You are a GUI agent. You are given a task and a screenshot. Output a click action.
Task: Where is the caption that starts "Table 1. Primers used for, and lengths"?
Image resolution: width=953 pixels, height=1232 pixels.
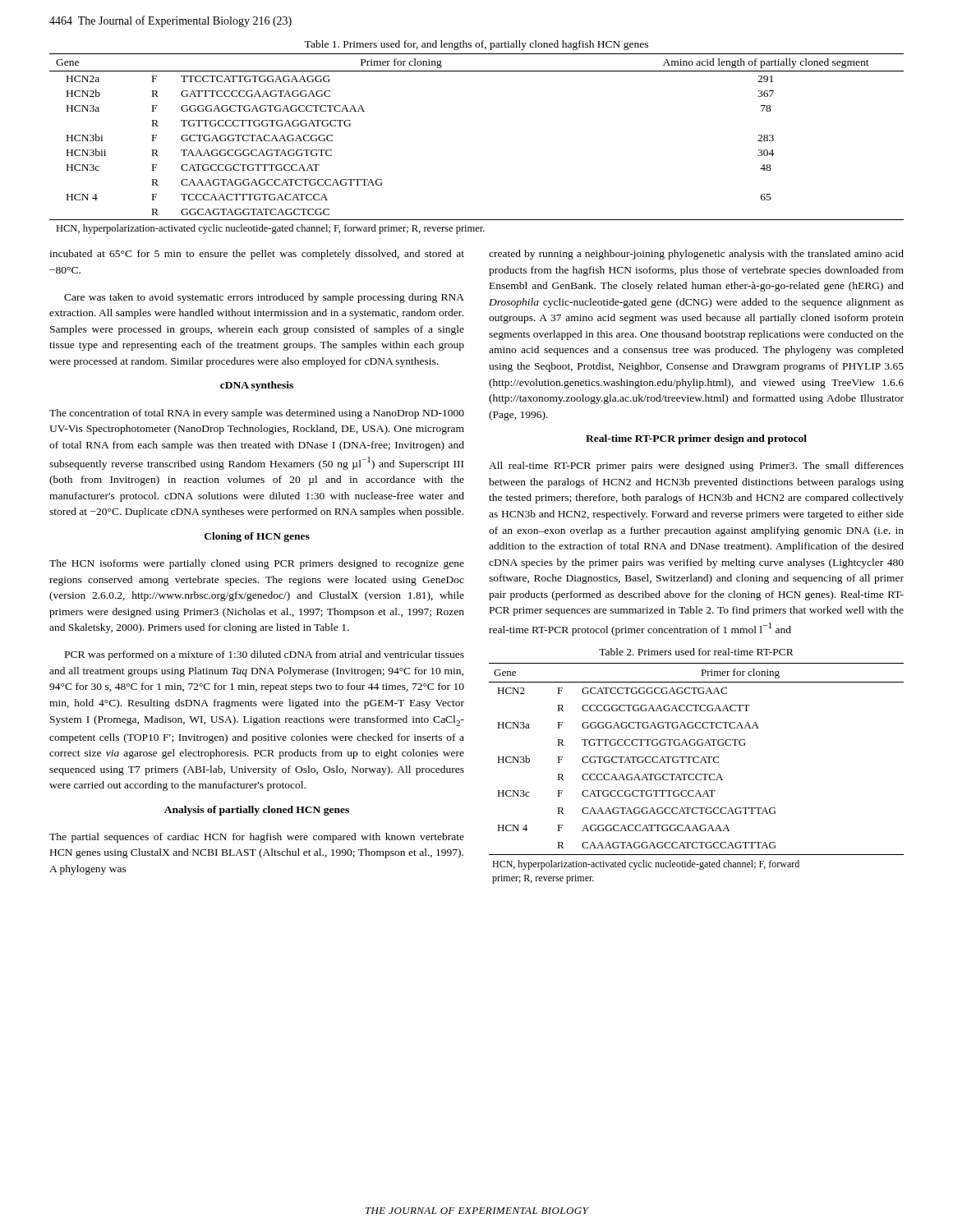(476, 44)
